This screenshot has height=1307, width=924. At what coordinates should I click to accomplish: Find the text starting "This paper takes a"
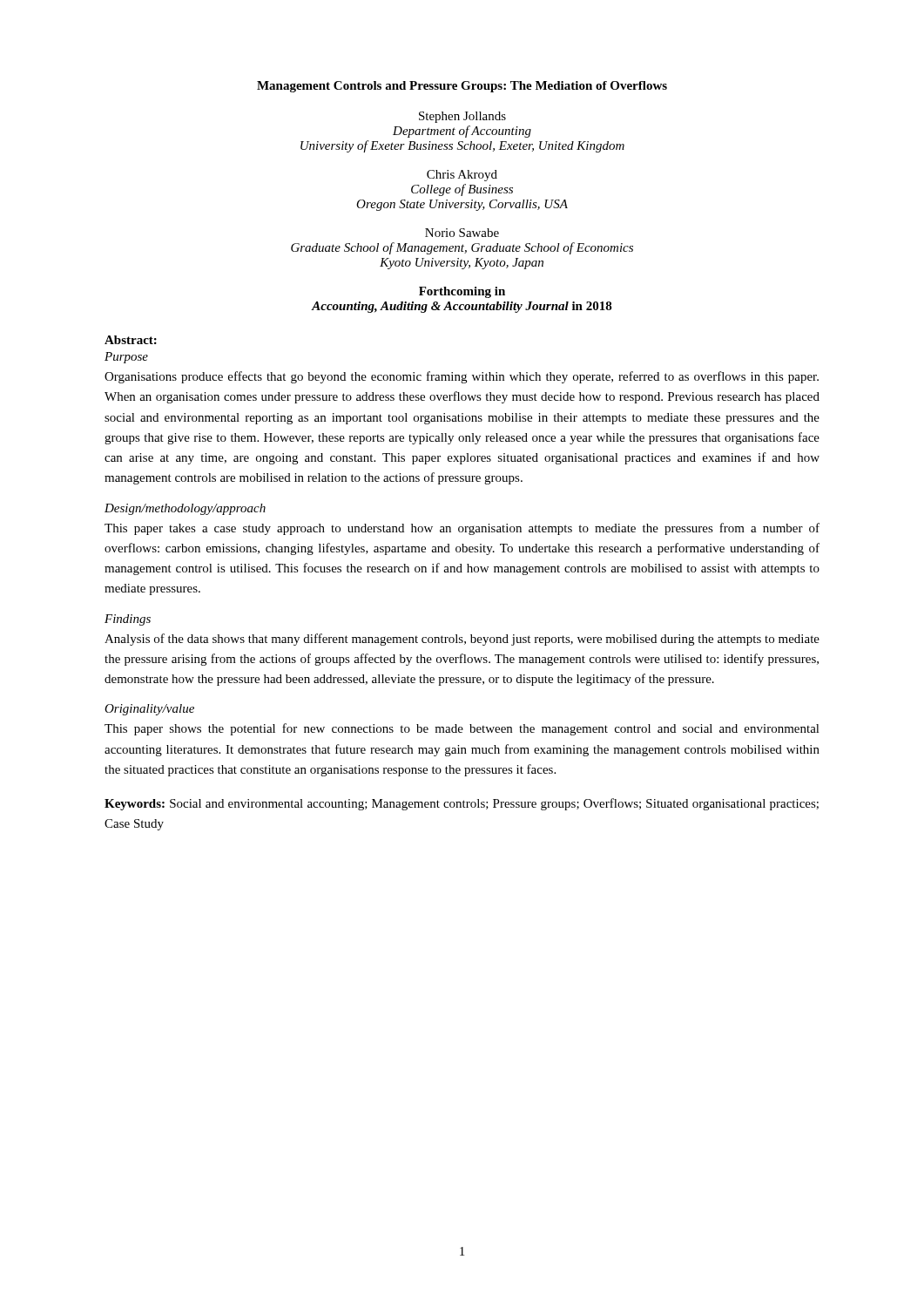pyautogui.click(x=462, y=558)
